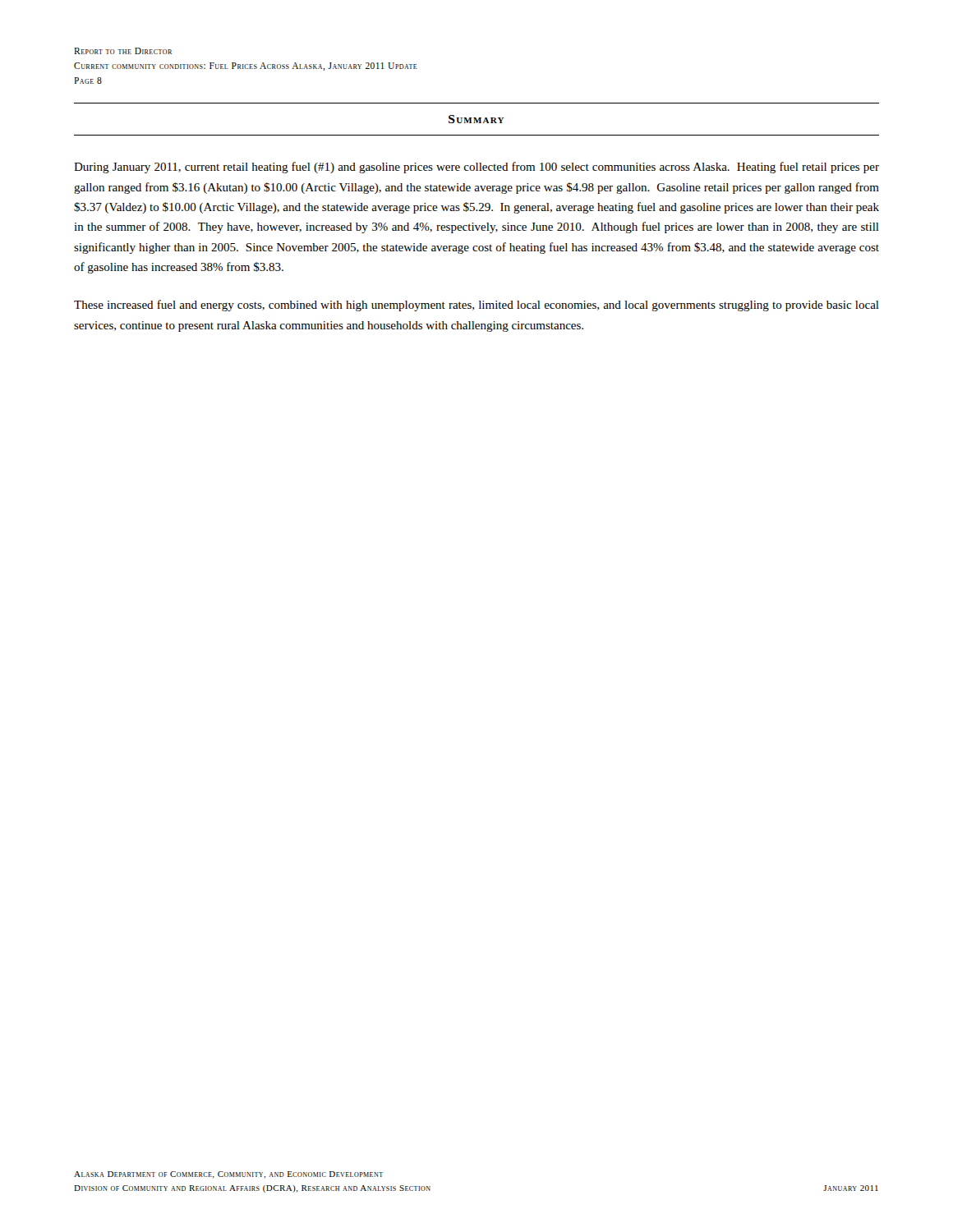Locate the block of text that opens with "During January 2011,"
Image resolution: width=953 pixels, height=1232 pixels.
pyautogui.click(x=476, y=217)
